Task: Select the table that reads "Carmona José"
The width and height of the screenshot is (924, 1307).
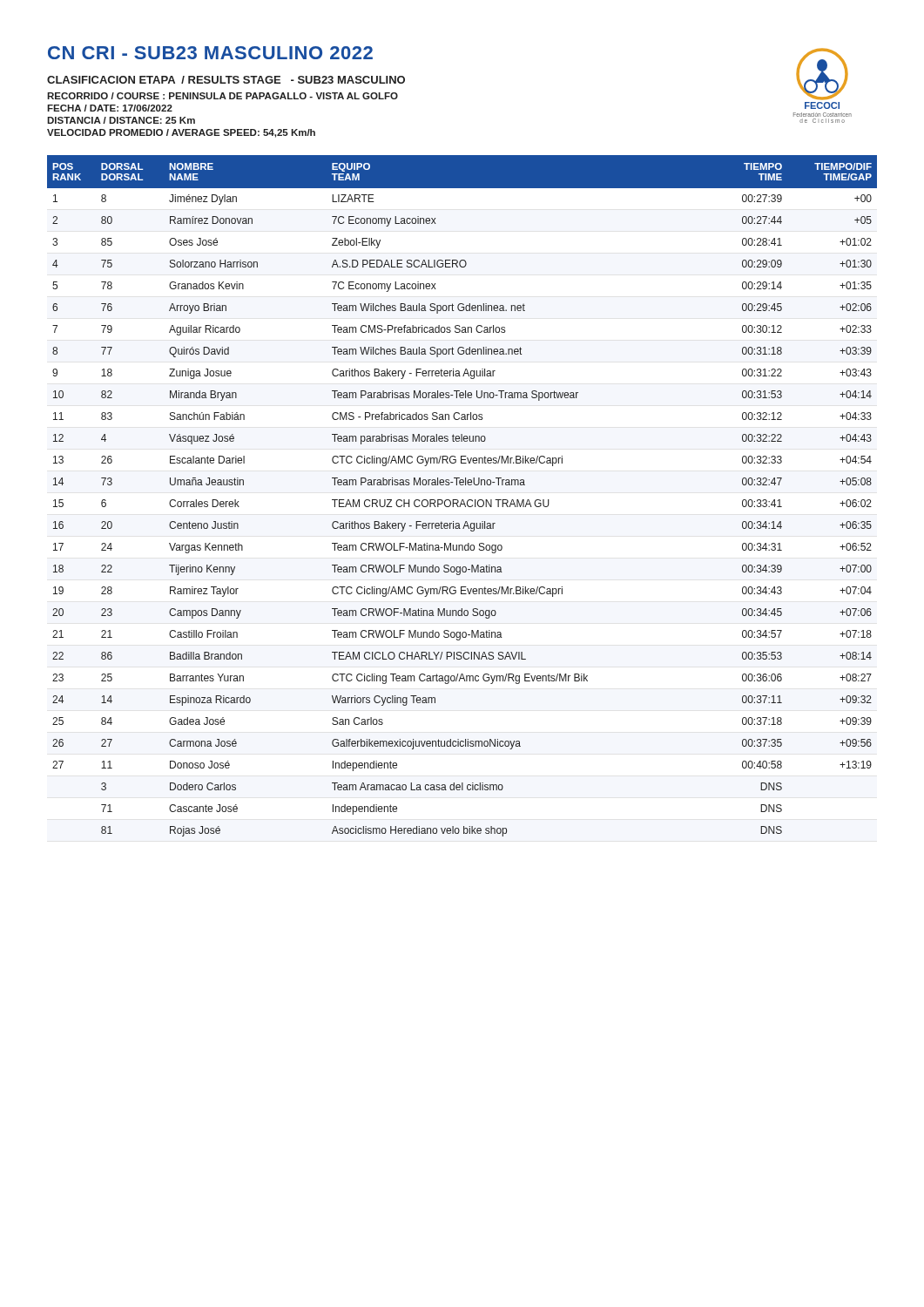Action: pyautogui.click(x=462, y=498)
